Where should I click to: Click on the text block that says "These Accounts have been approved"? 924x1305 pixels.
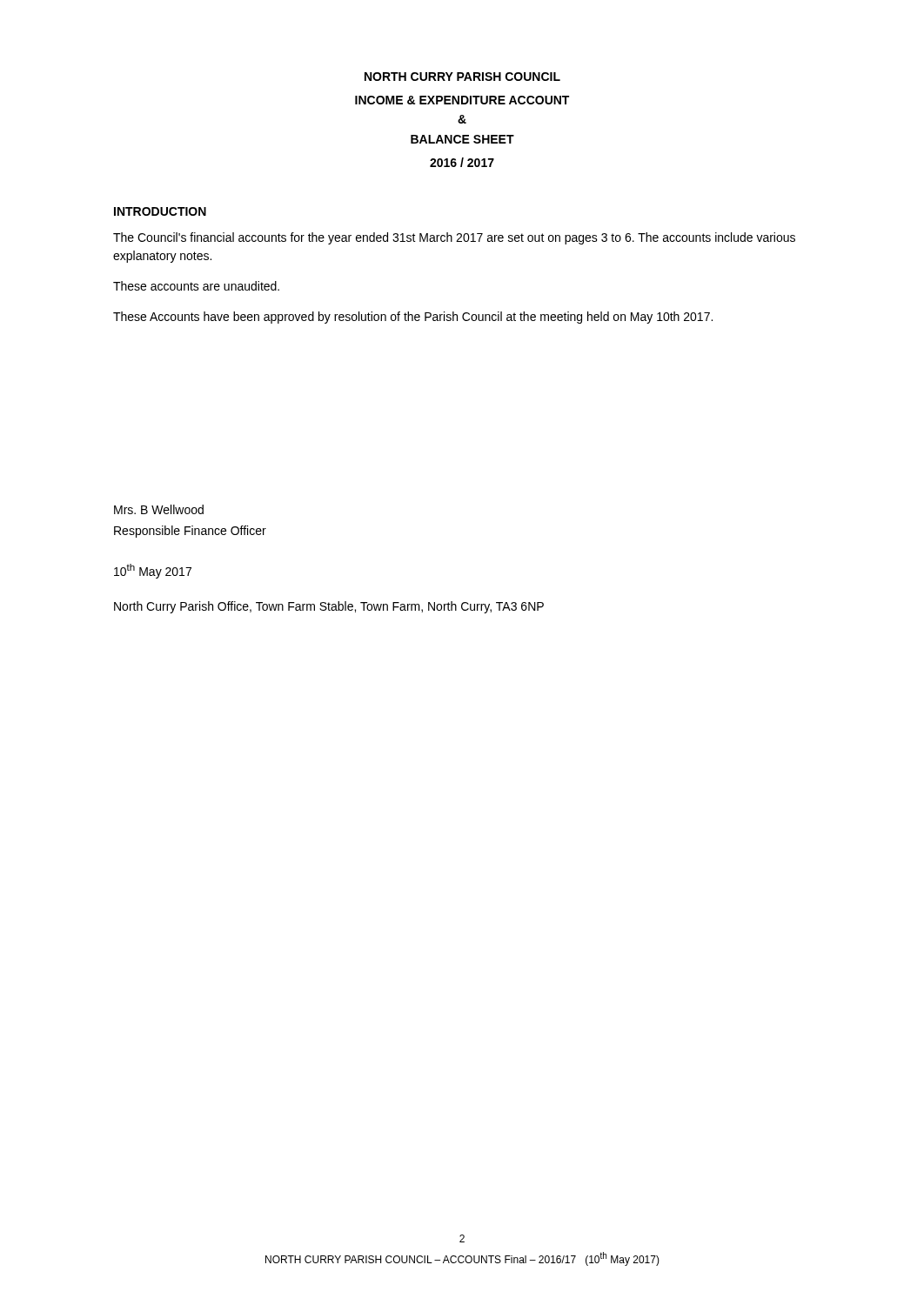click(x=413, y=317)
